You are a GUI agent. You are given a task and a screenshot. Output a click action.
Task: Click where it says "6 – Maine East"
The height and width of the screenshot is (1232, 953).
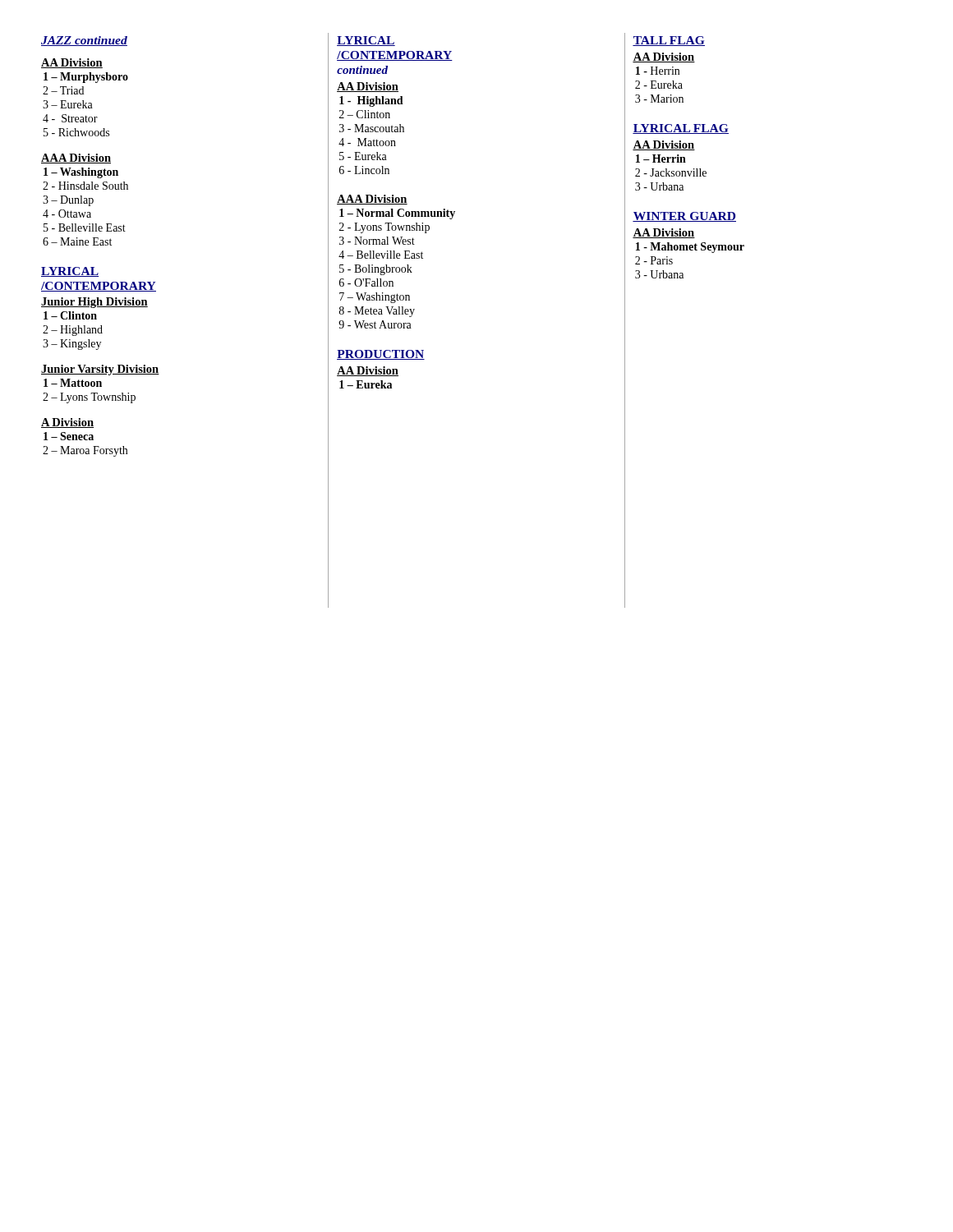[77, 242]
